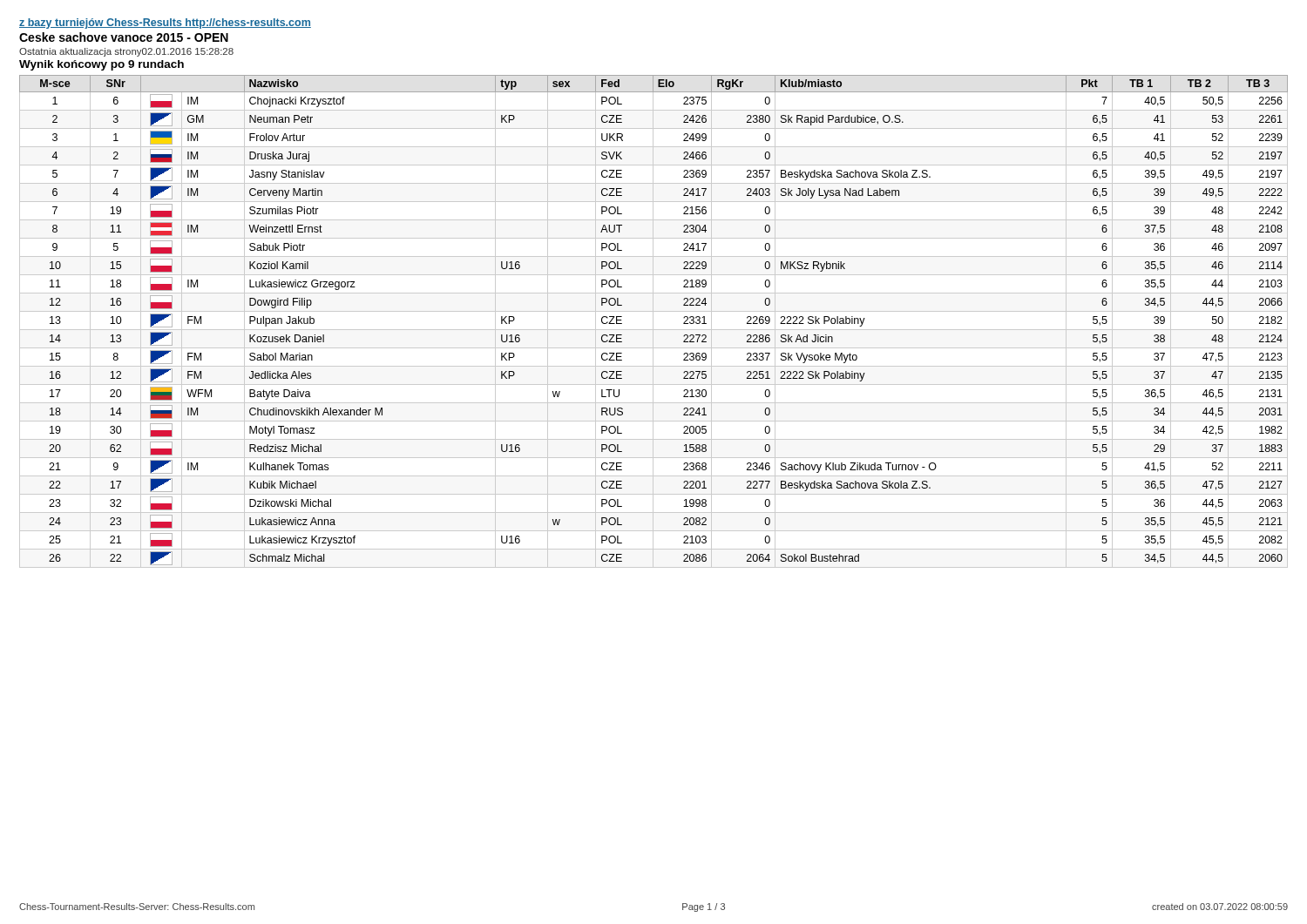
Task: Select the region starting "Ostatnia aktualizacja strony02.01.2016 15:28:28"
Action: pyautogui.click(x=126, y=51)
